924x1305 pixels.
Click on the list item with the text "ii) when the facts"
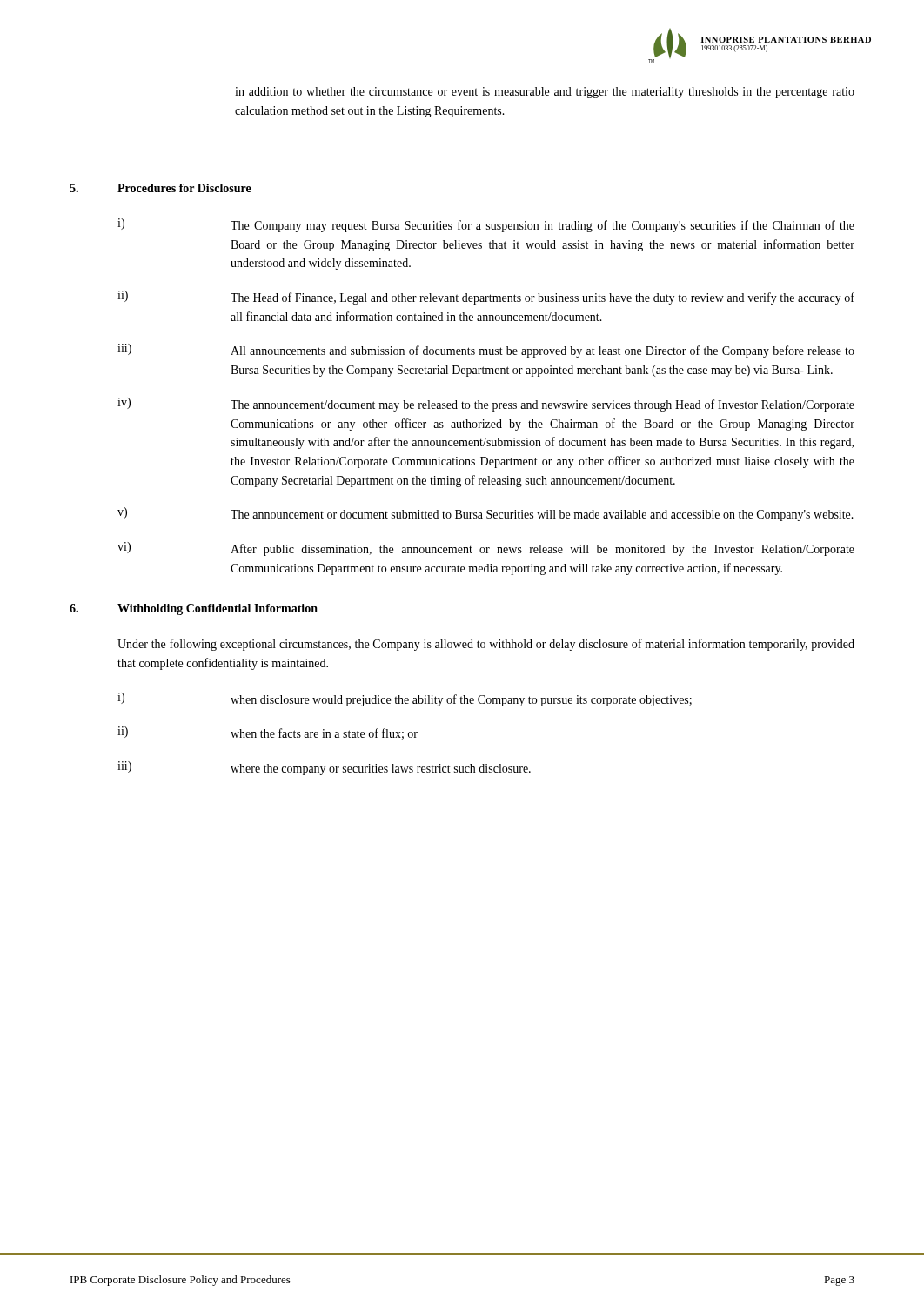point(268,733)
